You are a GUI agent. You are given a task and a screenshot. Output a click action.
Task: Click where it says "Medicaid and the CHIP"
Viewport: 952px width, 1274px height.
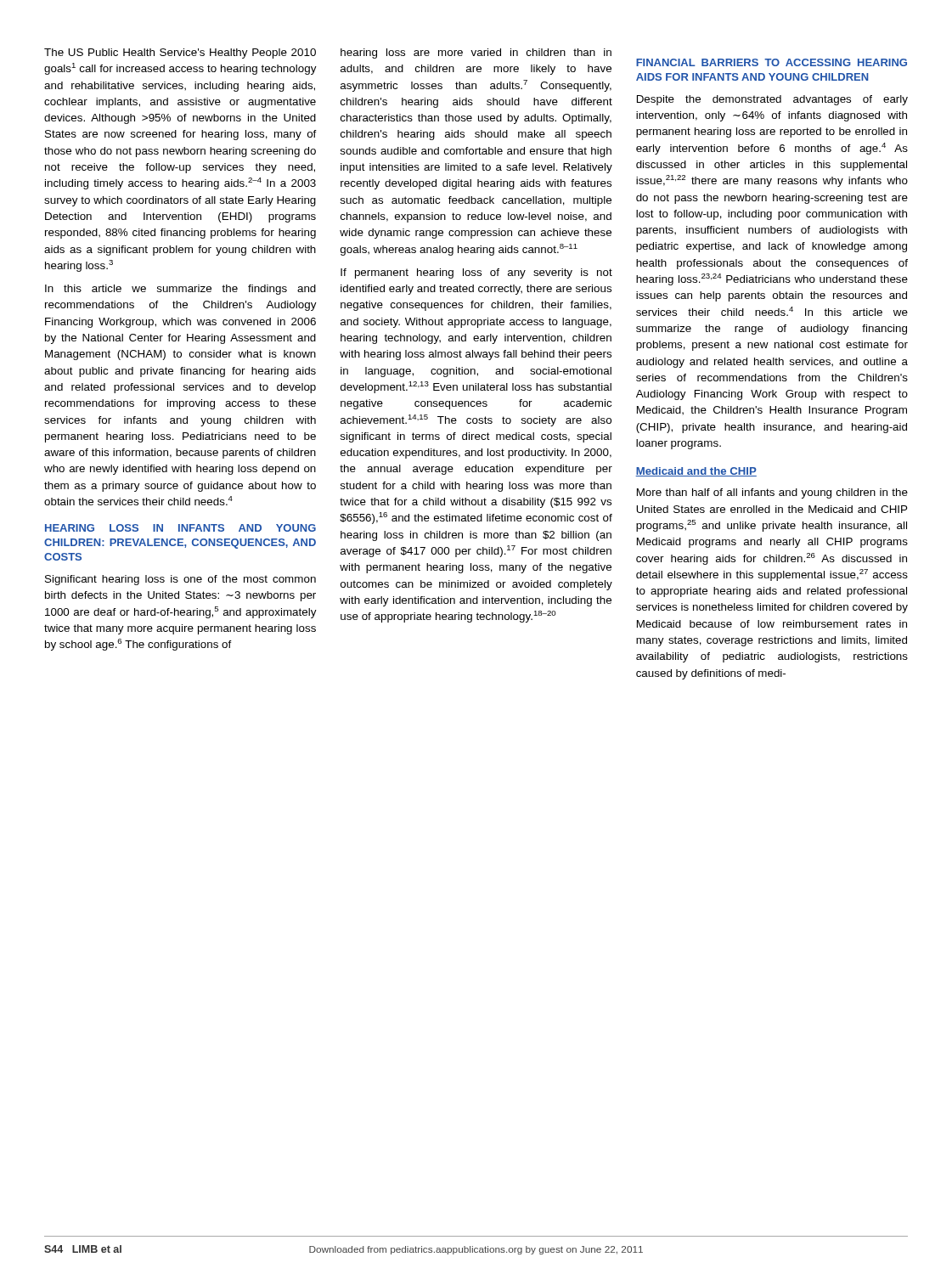point(696,472)
